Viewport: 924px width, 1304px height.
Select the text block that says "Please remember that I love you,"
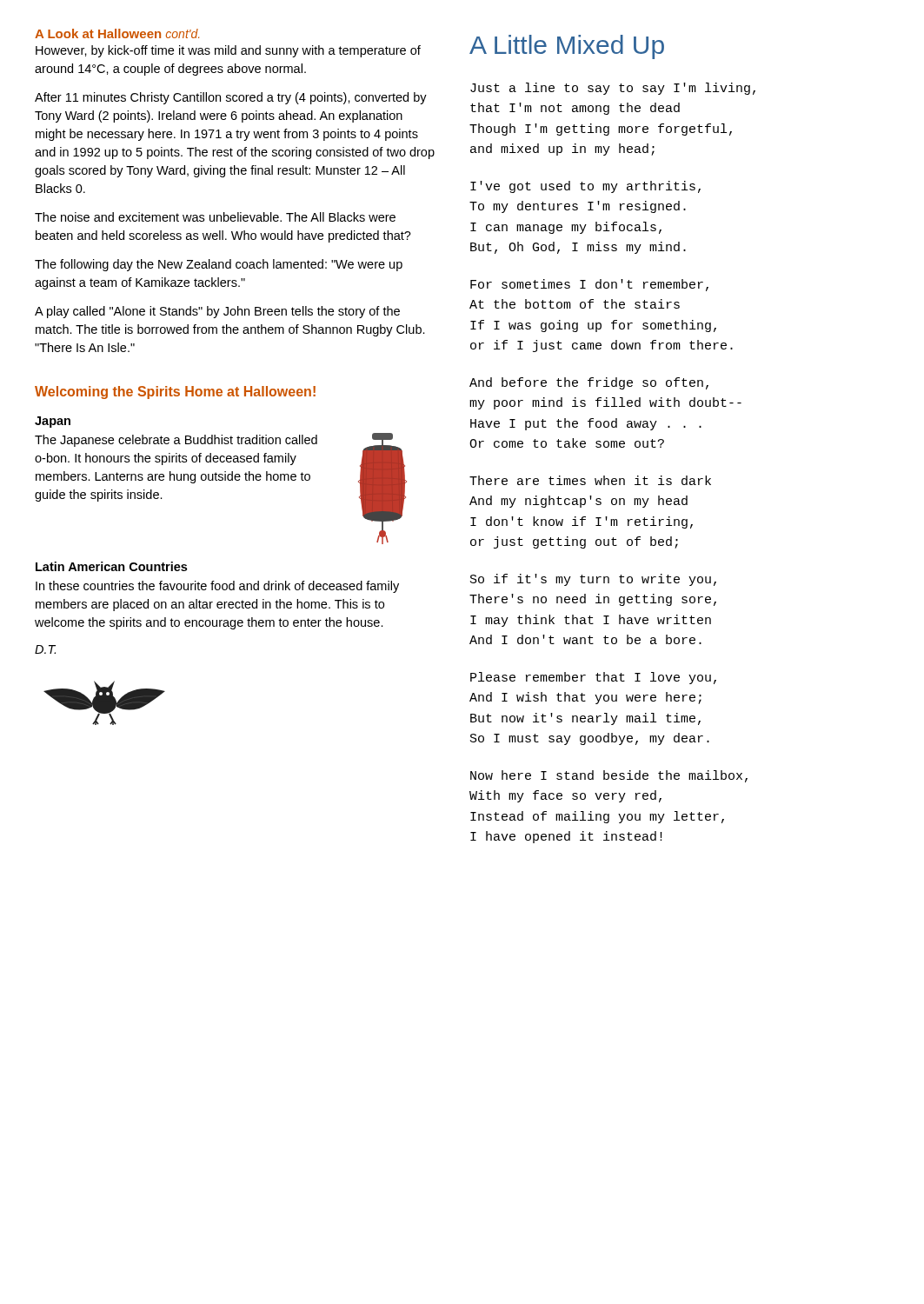(x=595, y=709)
